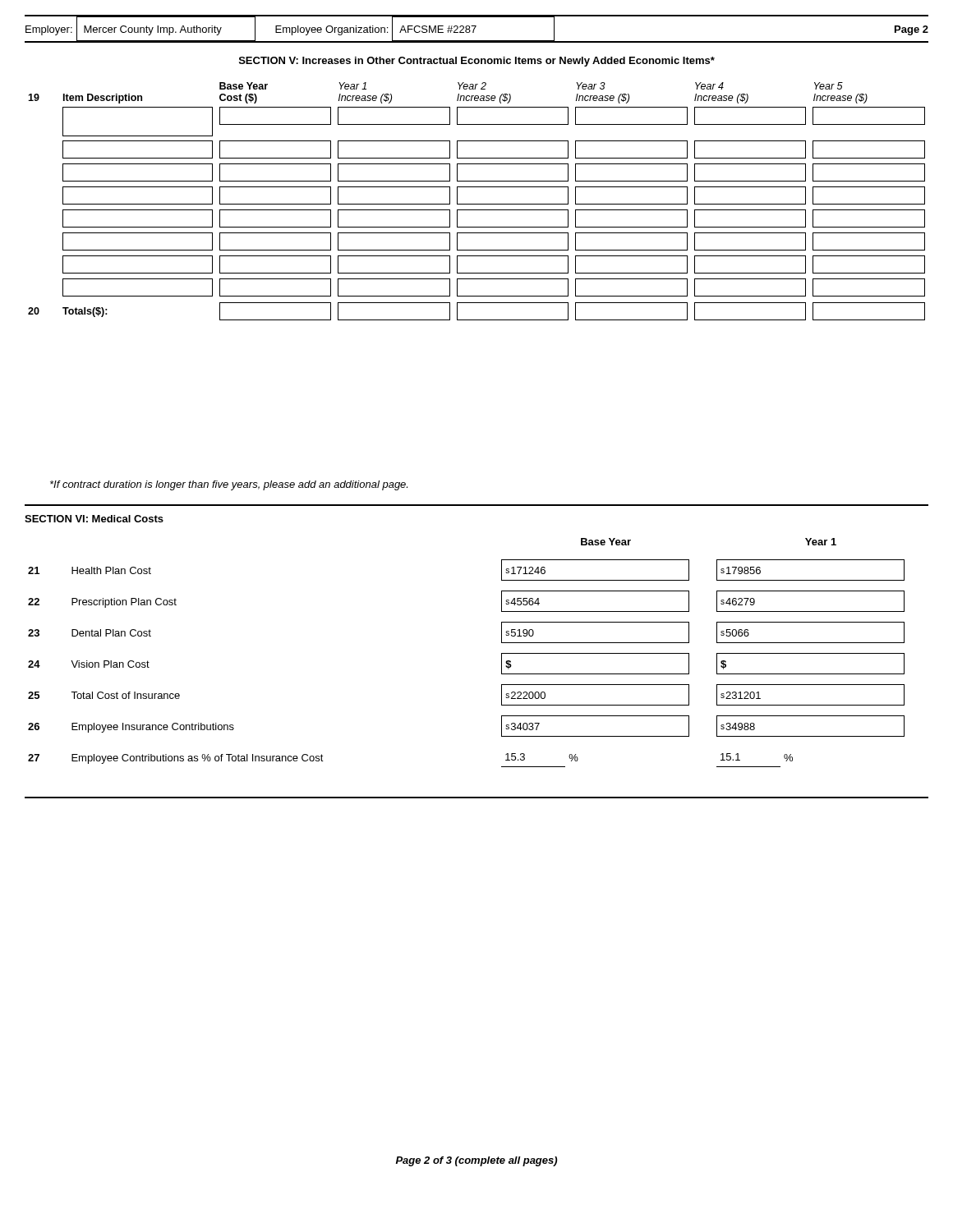Find the element starting "SECTION V: Increases"
The width and height of the screenshot is (953, 1232).
pyautogui.click(x=476, y=60)
